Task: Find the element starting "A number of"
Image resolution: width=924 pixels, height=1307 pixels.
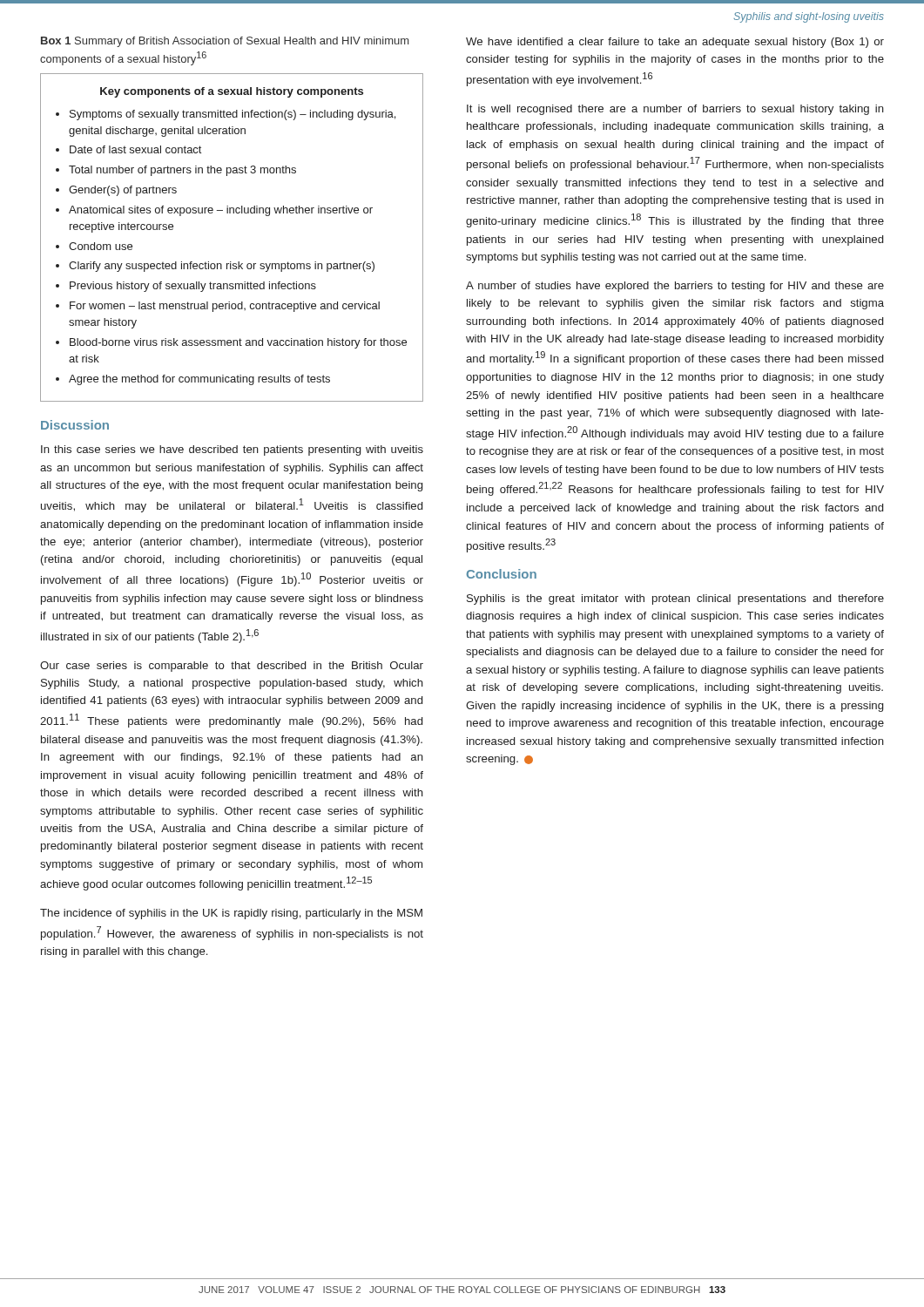Action: (675, 416)
